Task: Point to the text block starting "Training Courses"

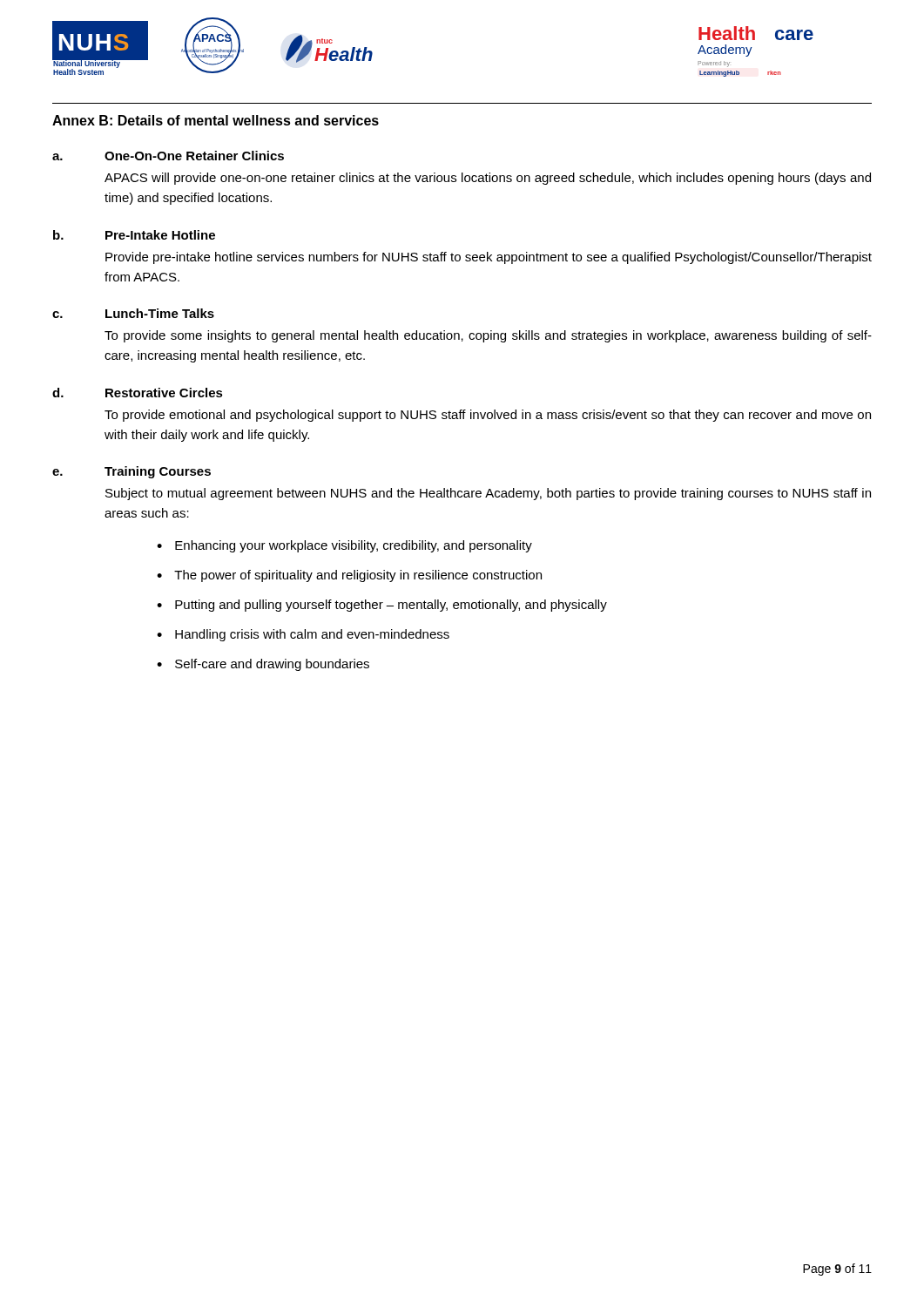Action: tap(158, 471)
